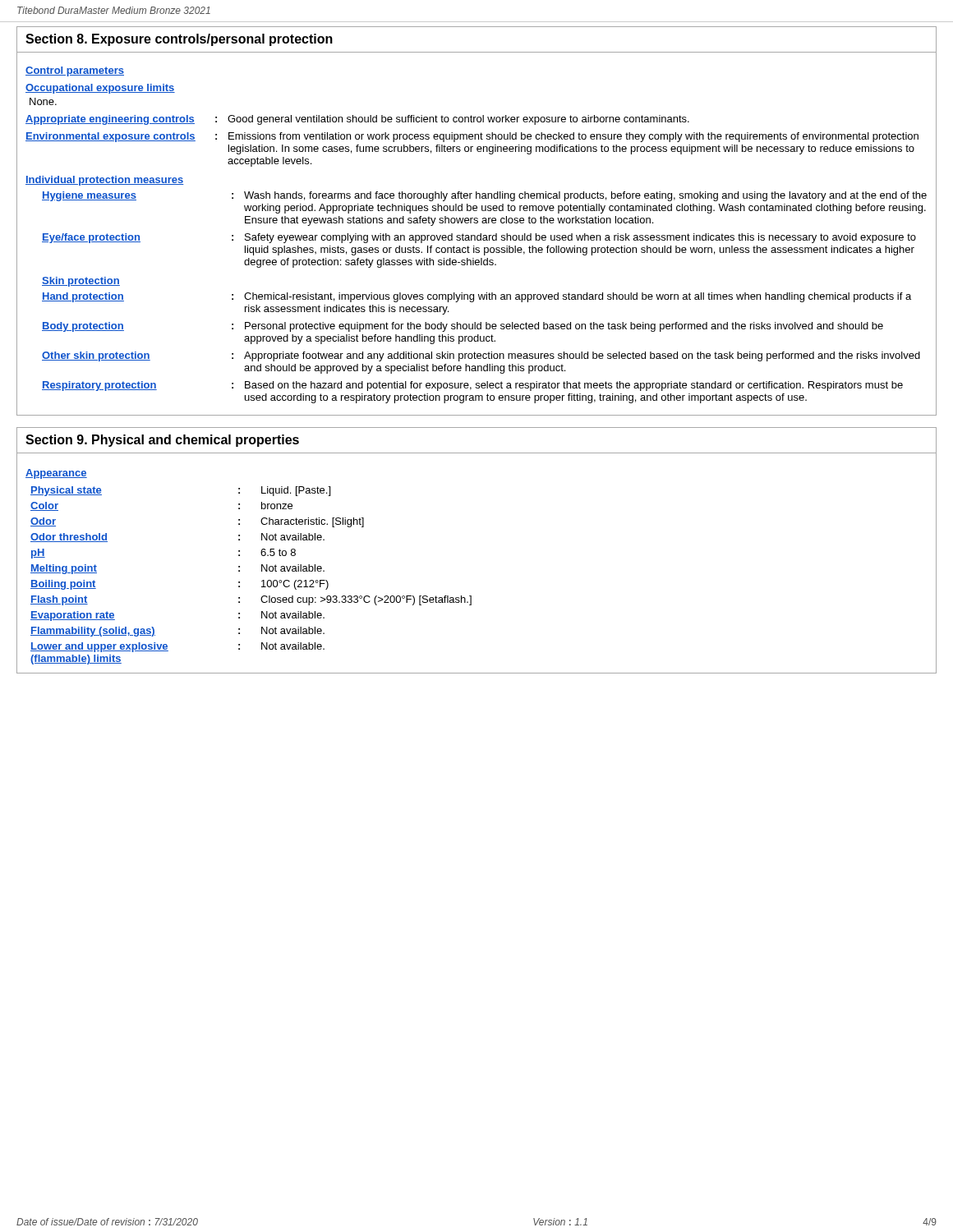Click where it says "Control parameters"
953x1232 pixels.
pyautogui.click(x=75, y=70)
